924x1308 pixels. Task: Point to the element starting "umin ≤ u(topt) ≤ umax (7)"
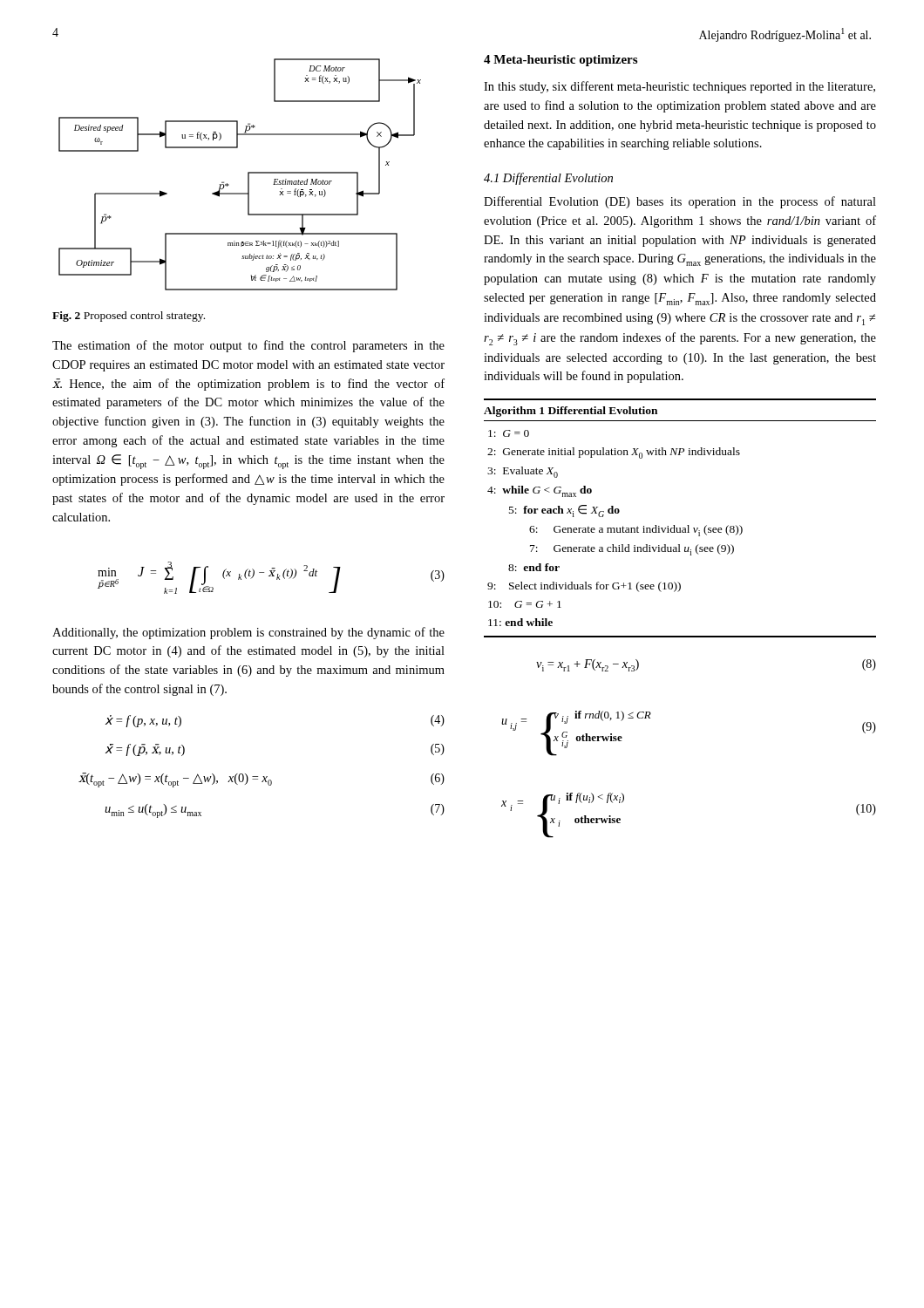157,812
